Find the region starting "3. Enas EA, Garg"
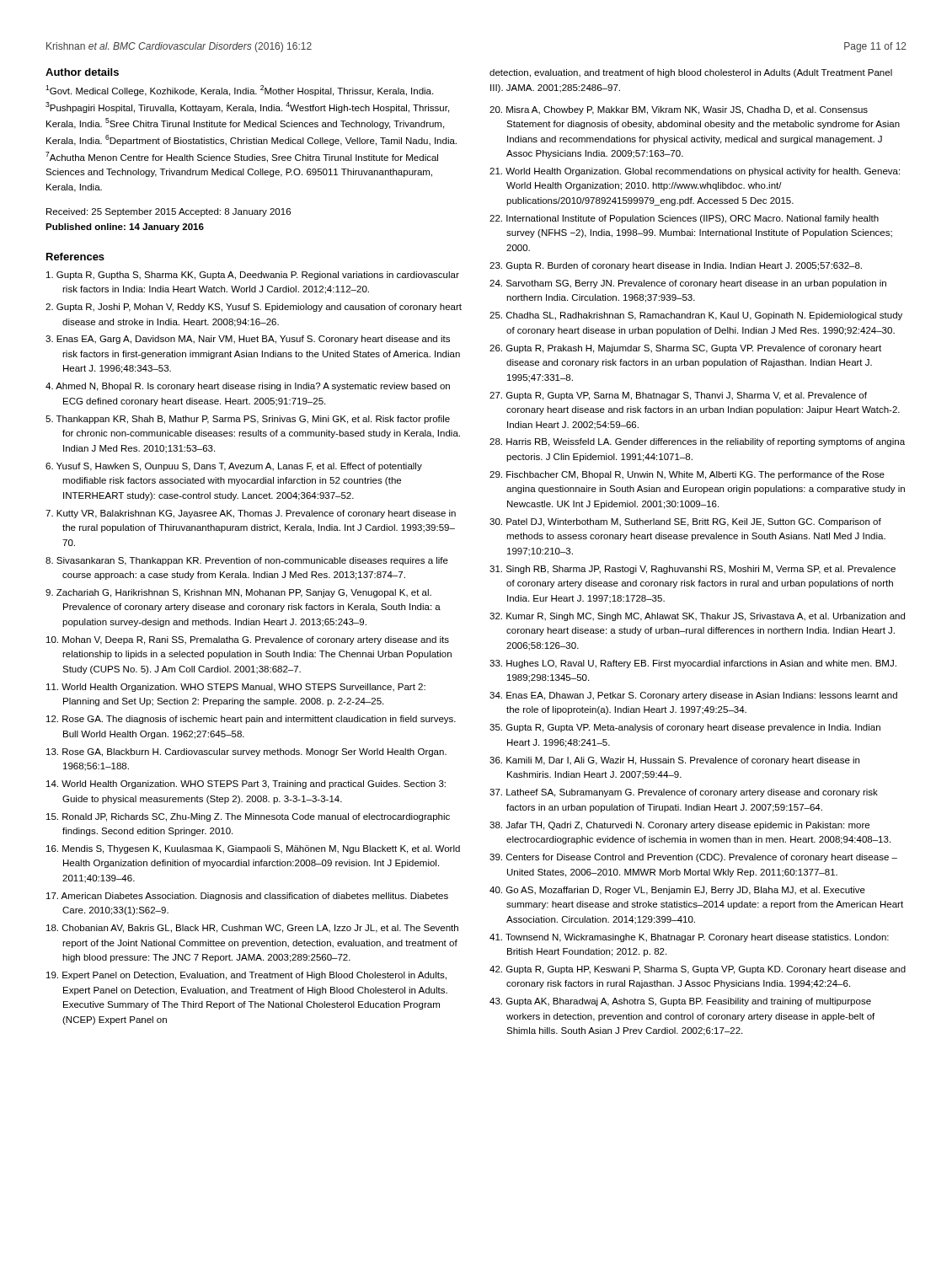The width and height of the screenshot is (952, 1264). click(x=253, y=354)
